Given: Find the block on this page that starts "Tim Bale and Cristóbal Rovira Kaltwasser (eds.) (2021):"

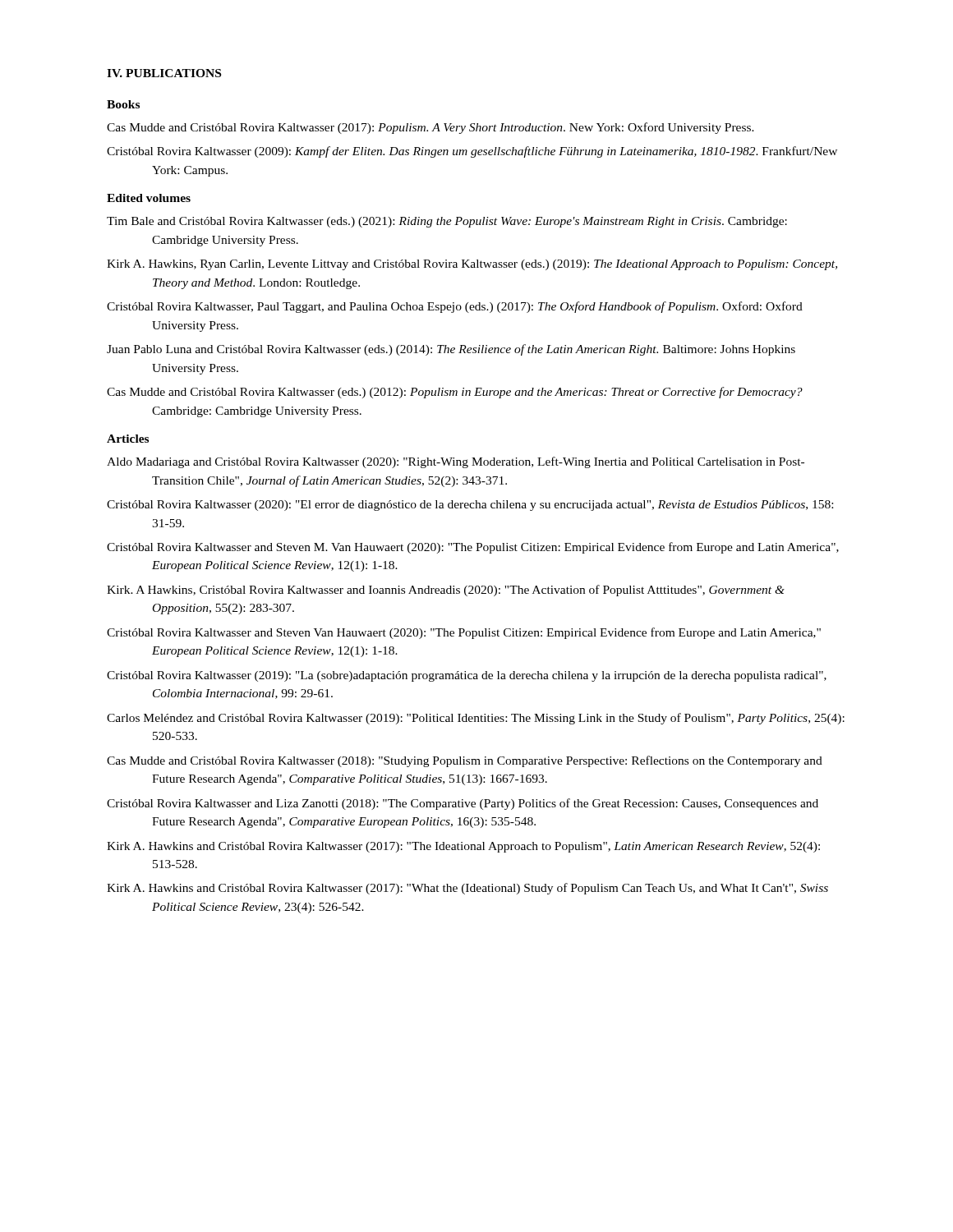Looking at the screenshot, I should tap(447, 230).
